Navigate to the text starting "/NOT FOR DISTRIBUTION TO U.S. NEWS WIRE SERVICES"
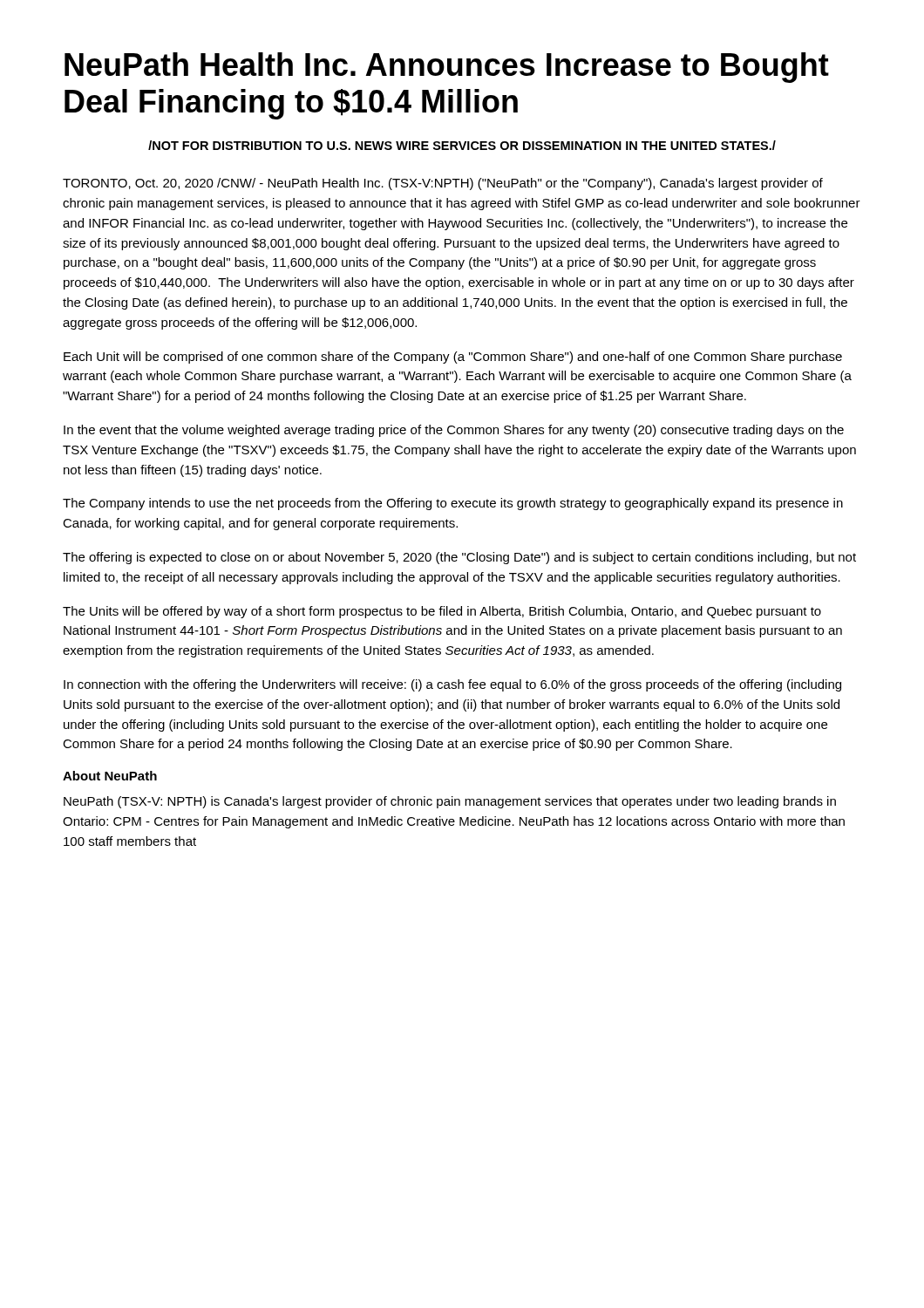The image size is (924, 1308). click(462, 146)
